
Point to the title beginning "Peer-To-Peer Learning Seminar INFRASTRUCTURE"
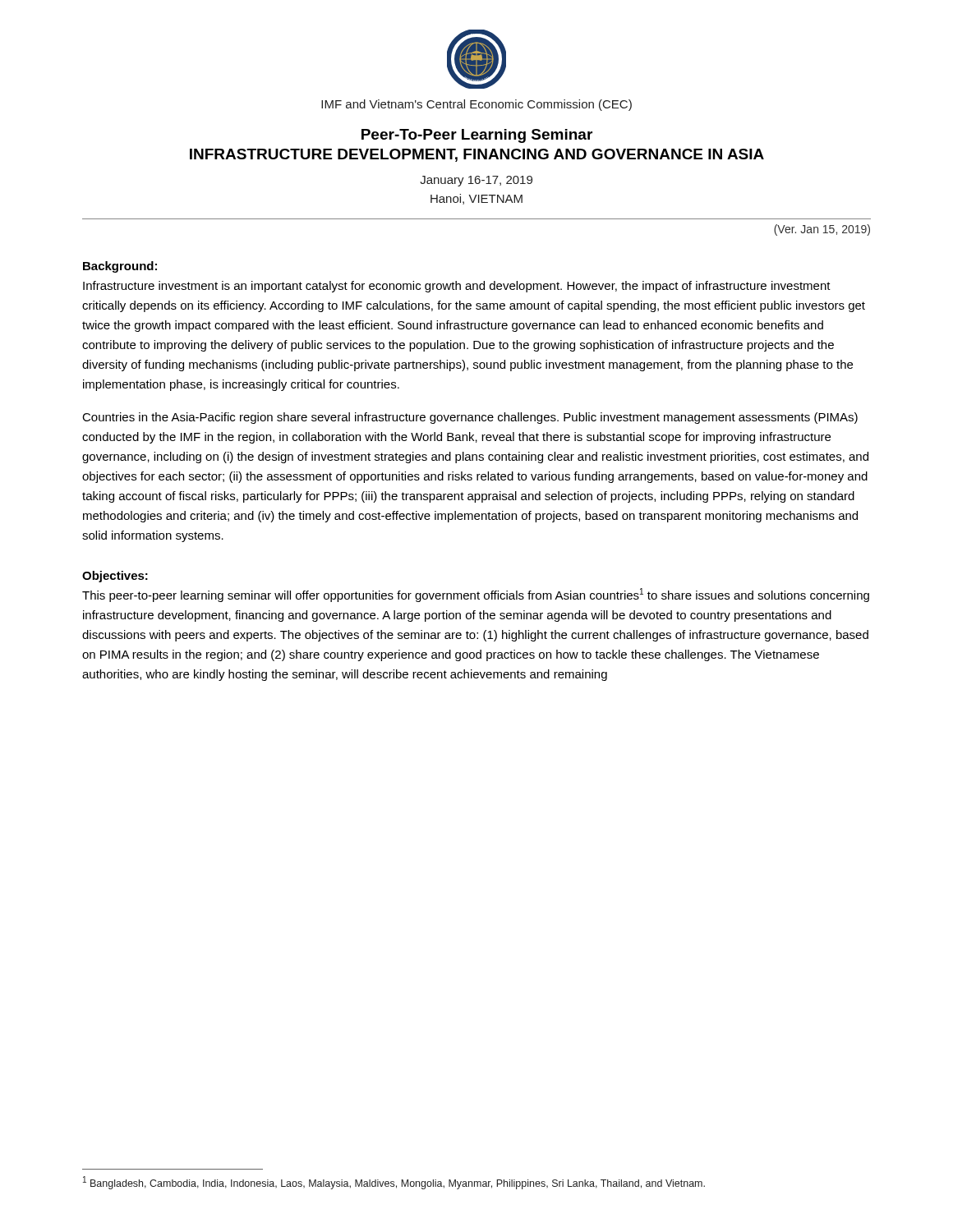coord(476,145)
